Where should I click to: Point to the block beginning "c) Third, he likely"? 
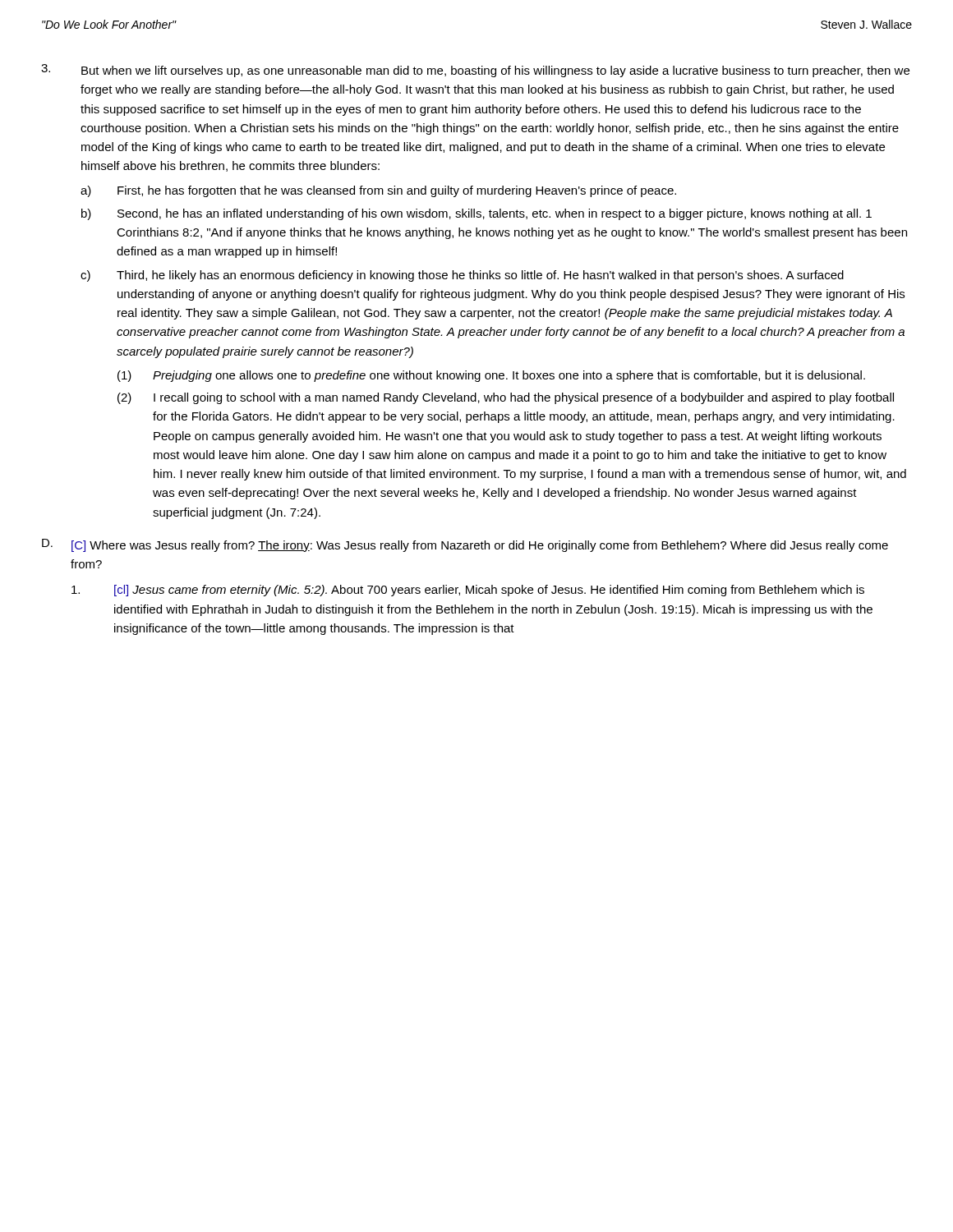496,395
